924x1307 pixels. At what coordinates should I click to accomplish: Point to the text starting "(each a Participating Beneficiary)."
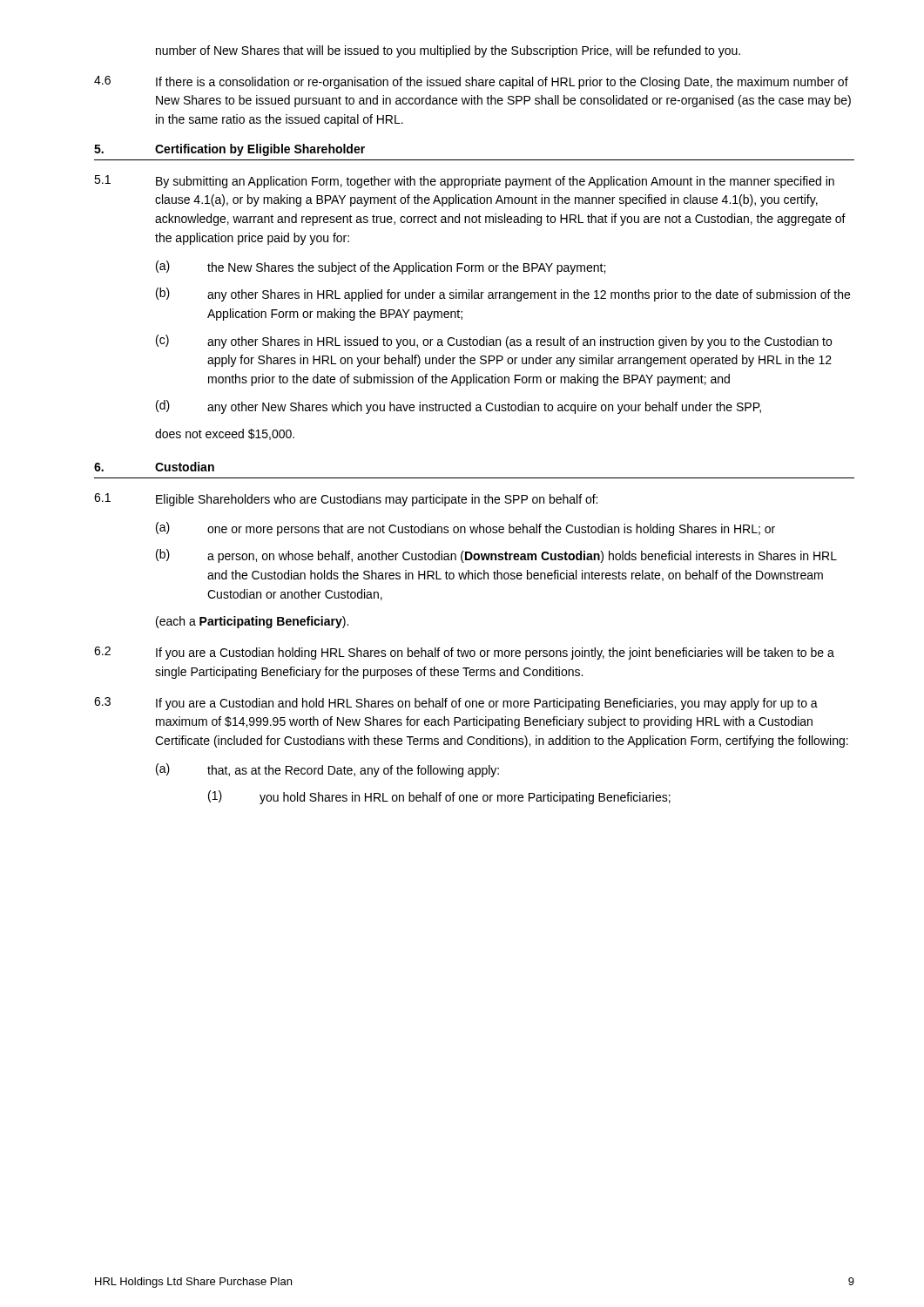click(252, 622)
